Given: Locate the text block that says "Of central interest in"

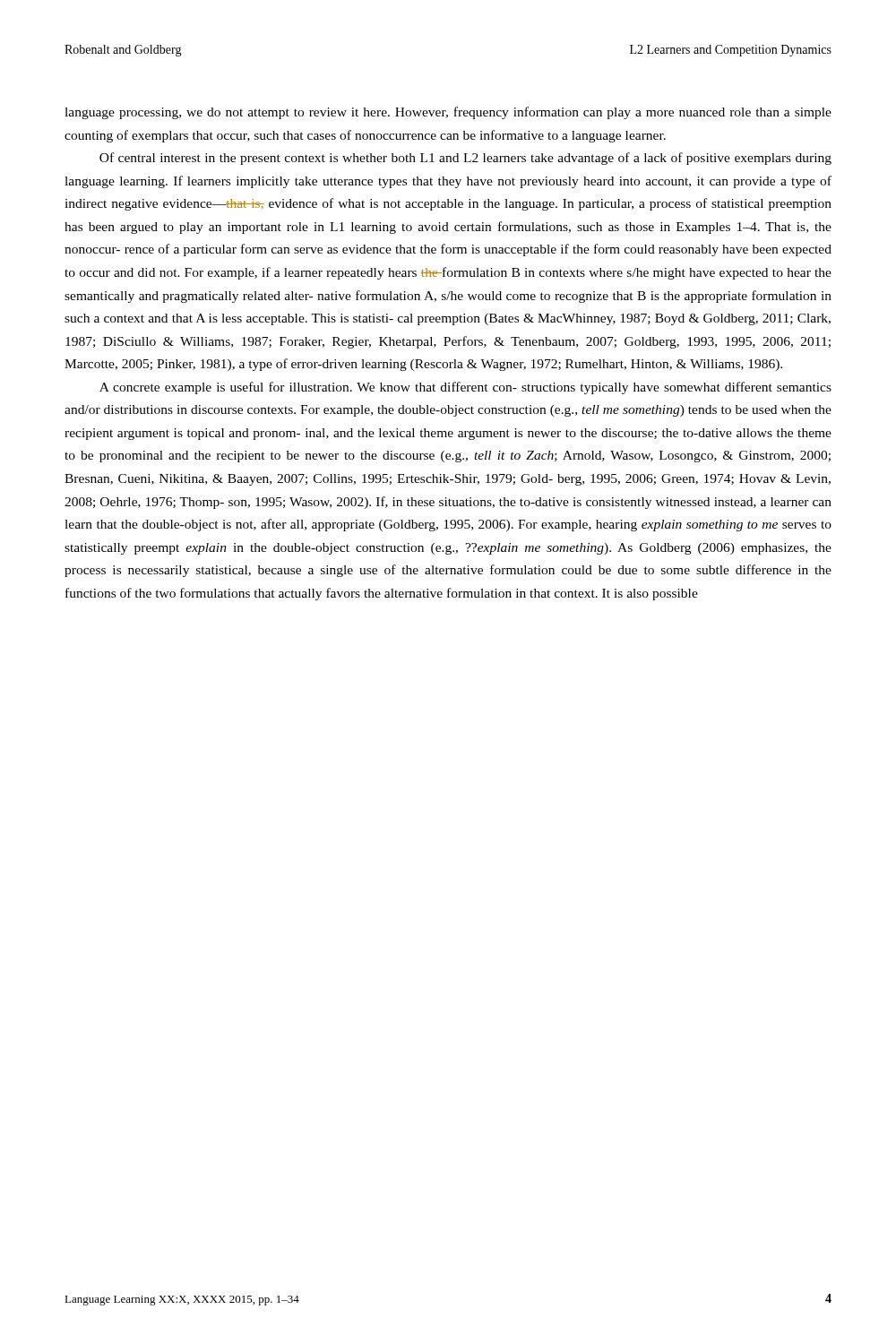Looking at the screenshot, I should pyautogui.click(x=448, y=261).
